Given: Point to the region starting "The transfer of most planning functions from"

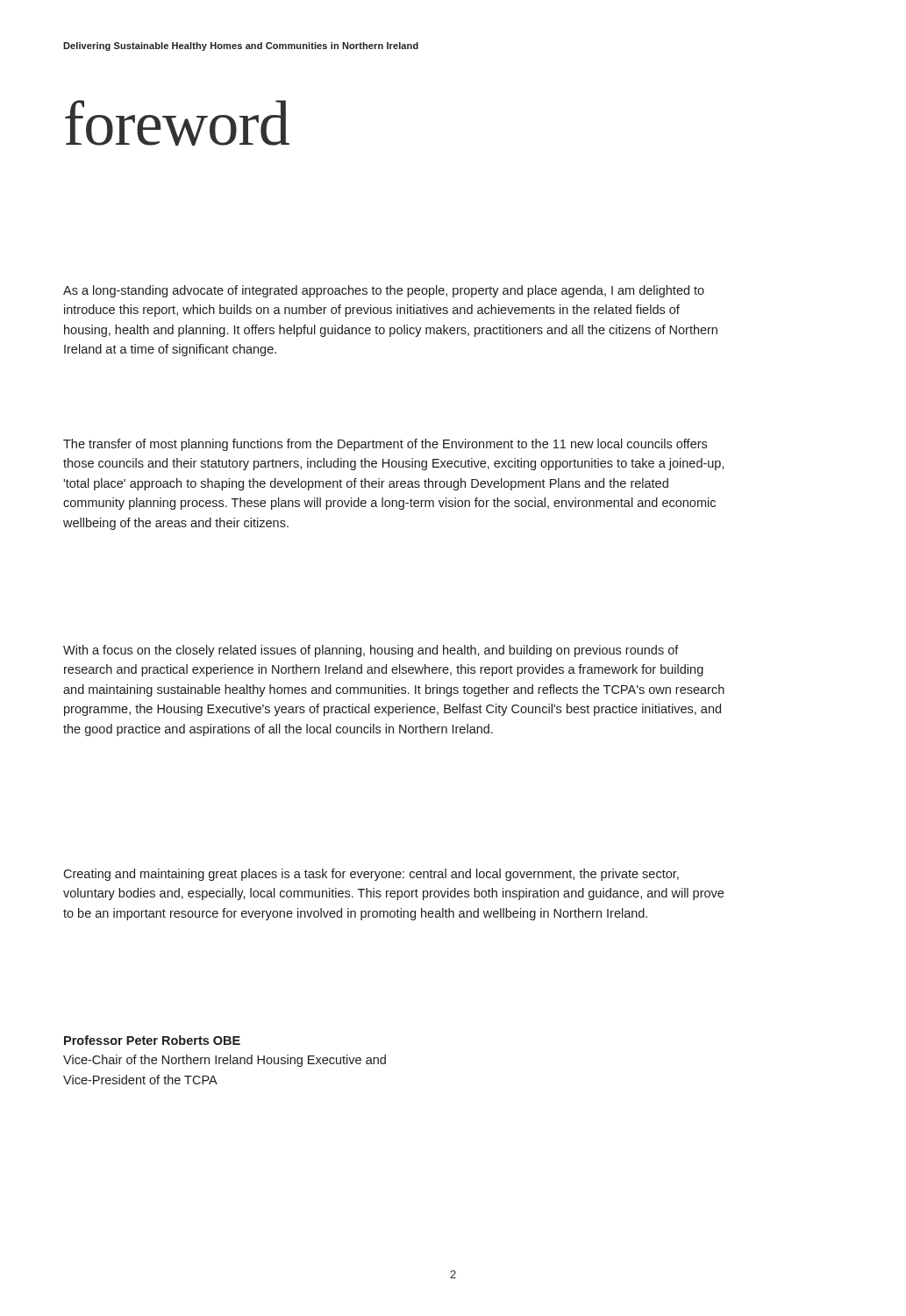Looking at the screenshot, I should click(394, 483).
